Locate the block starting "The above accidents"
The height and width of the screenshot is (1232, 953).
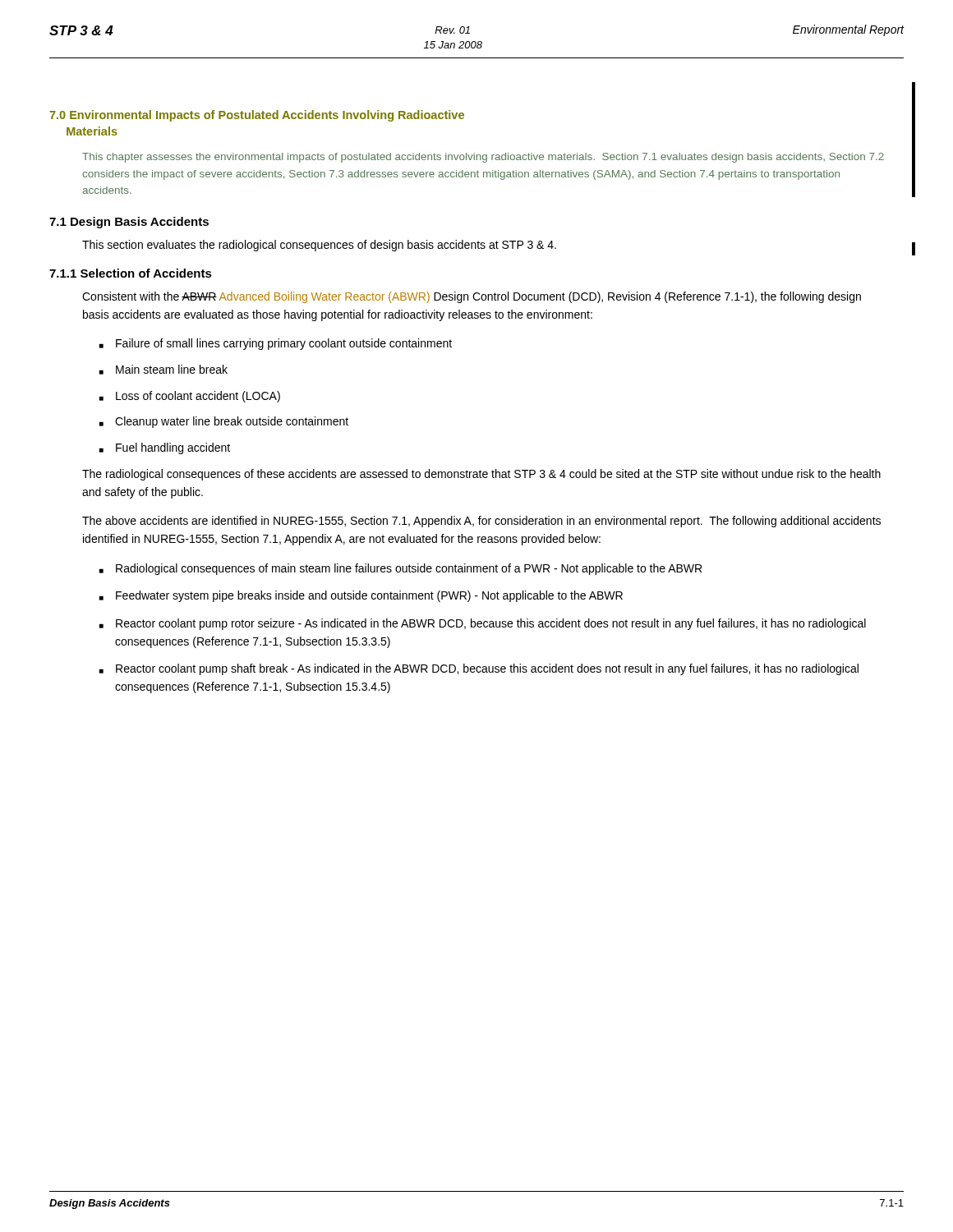coord(482,530)
